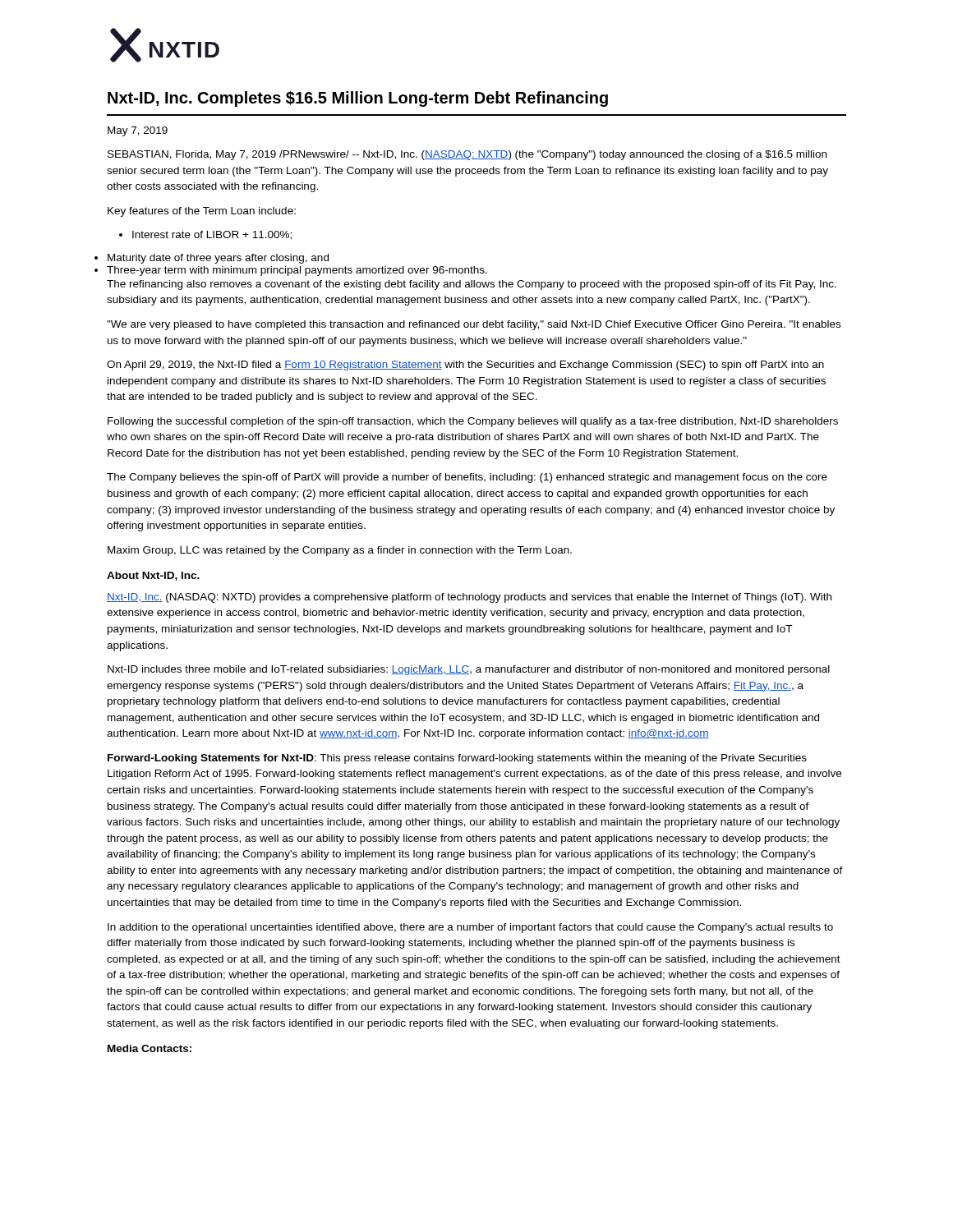The image size is (953, 1232).
Task: Locate the block of text that opens with "Three-year term with minimum"
Action: coord(476,270)
